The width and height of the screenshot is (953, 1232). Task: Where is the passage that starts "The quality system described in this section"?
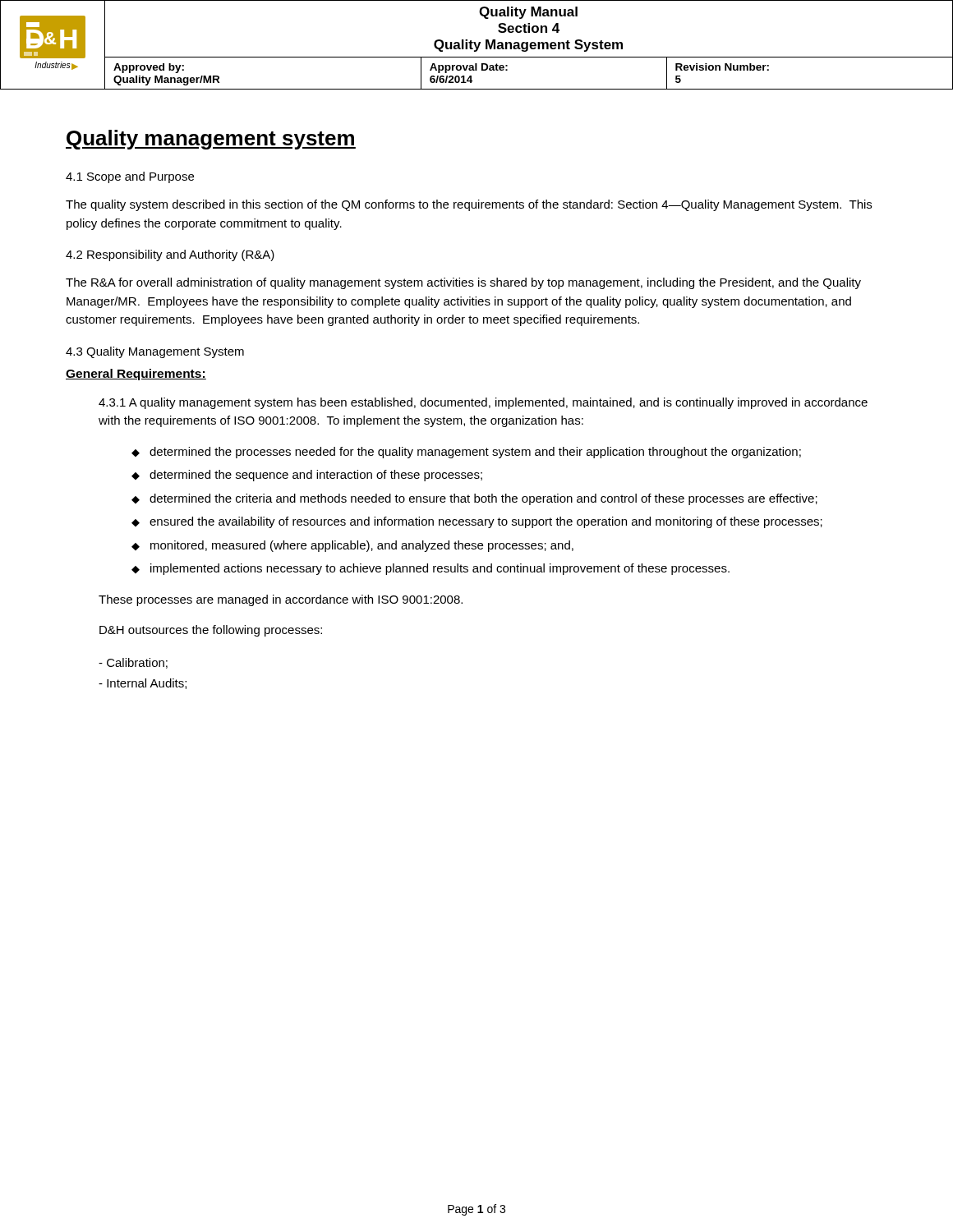(x=476, y=214)
